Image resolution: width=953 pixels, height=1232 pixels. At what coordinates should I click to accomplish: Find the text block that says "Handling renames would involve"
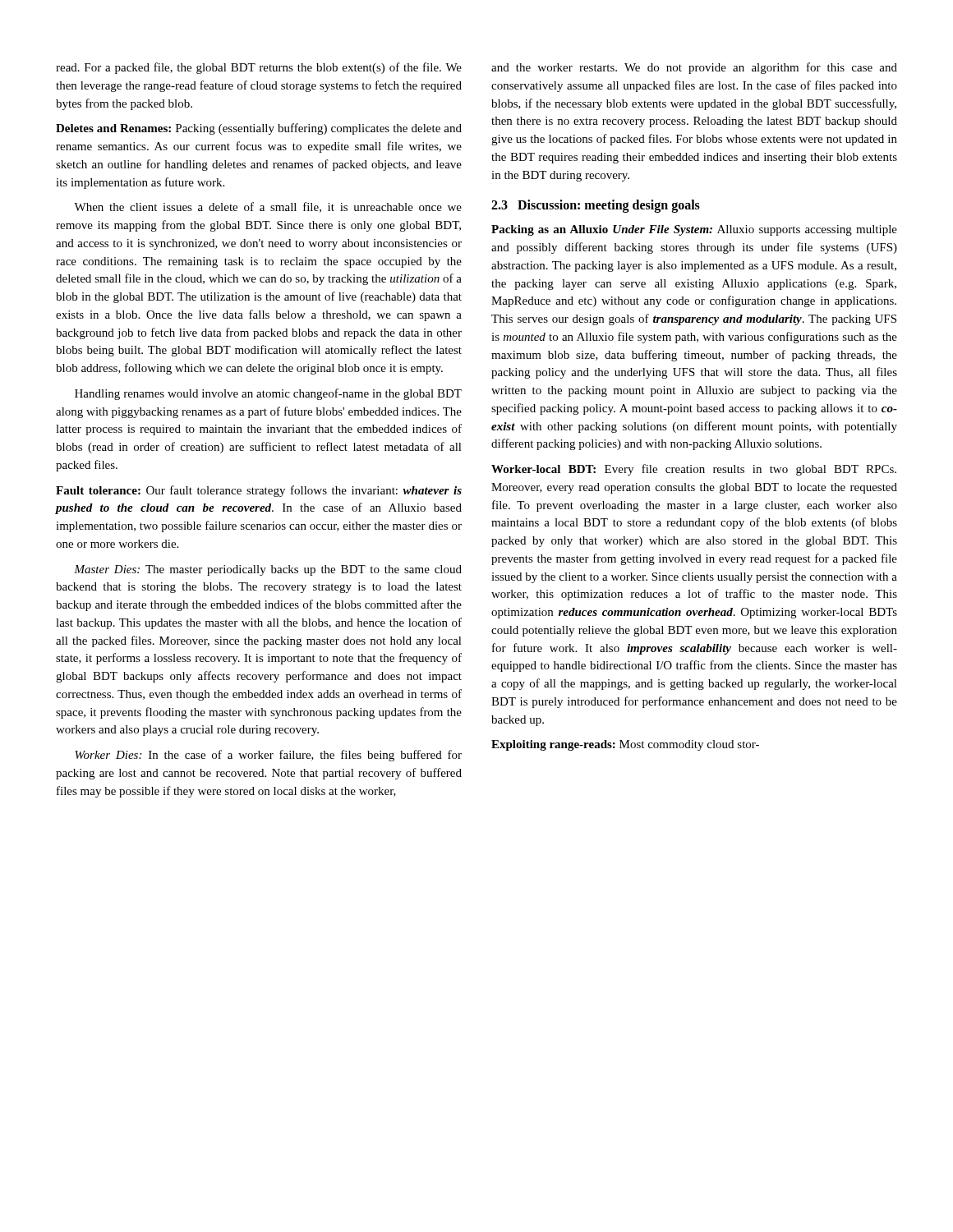tap(259, 430)
